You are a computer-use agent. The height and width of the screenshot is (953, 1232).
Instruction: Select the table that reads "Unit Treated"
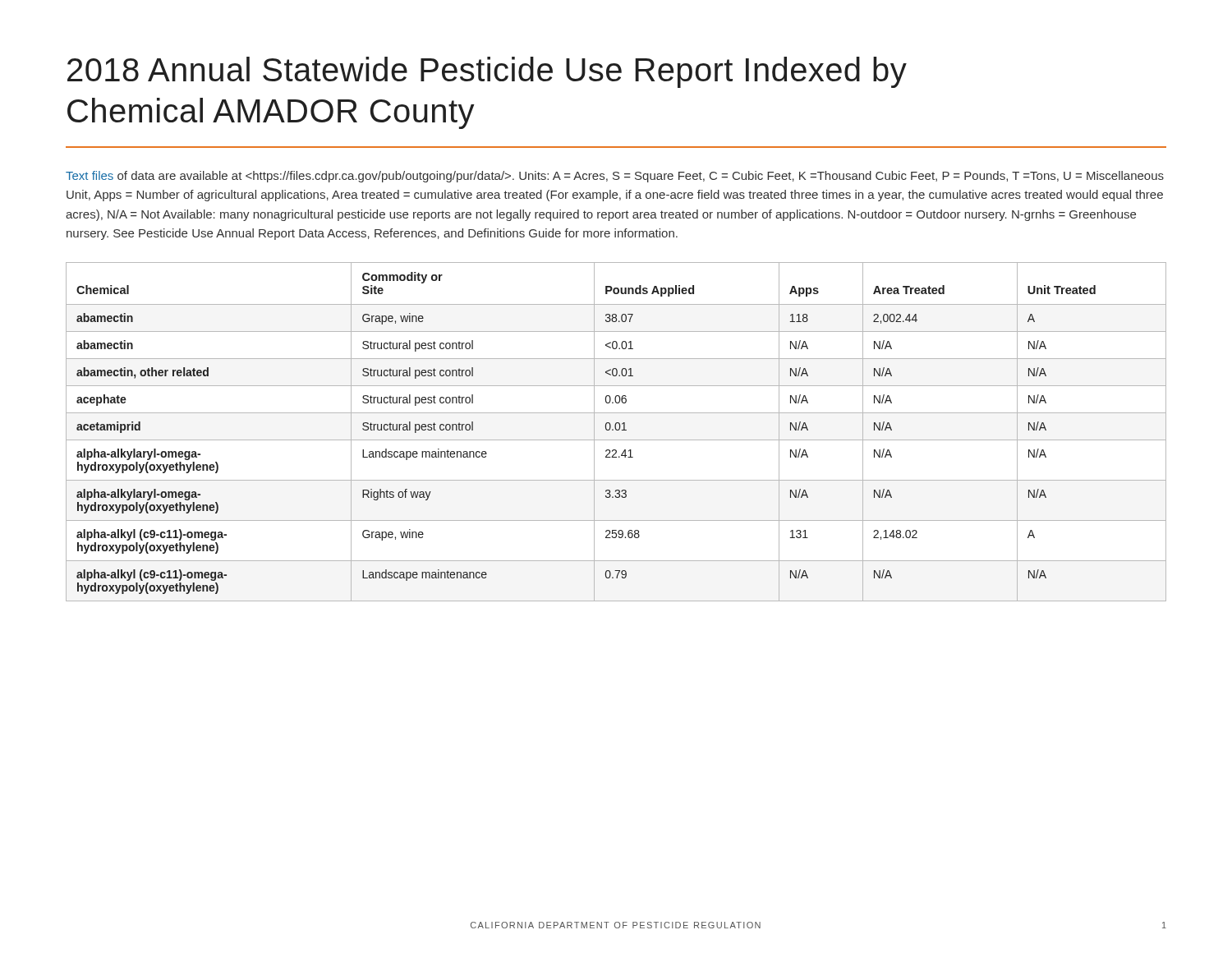(x=616, y=432)
